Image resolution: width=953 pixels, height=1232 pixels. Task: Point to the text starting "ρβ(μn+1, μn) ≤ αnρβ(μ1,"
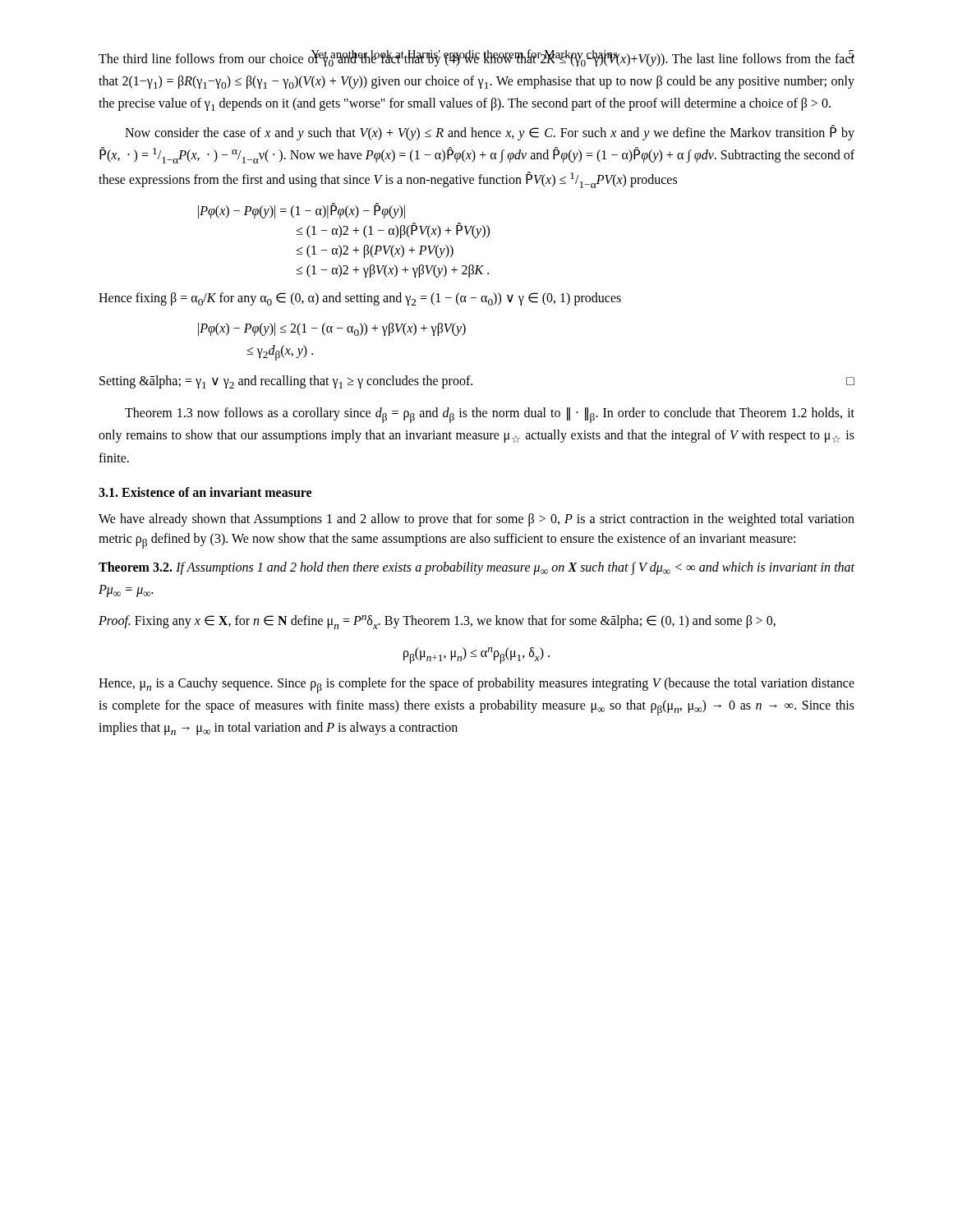coord(476,653)
